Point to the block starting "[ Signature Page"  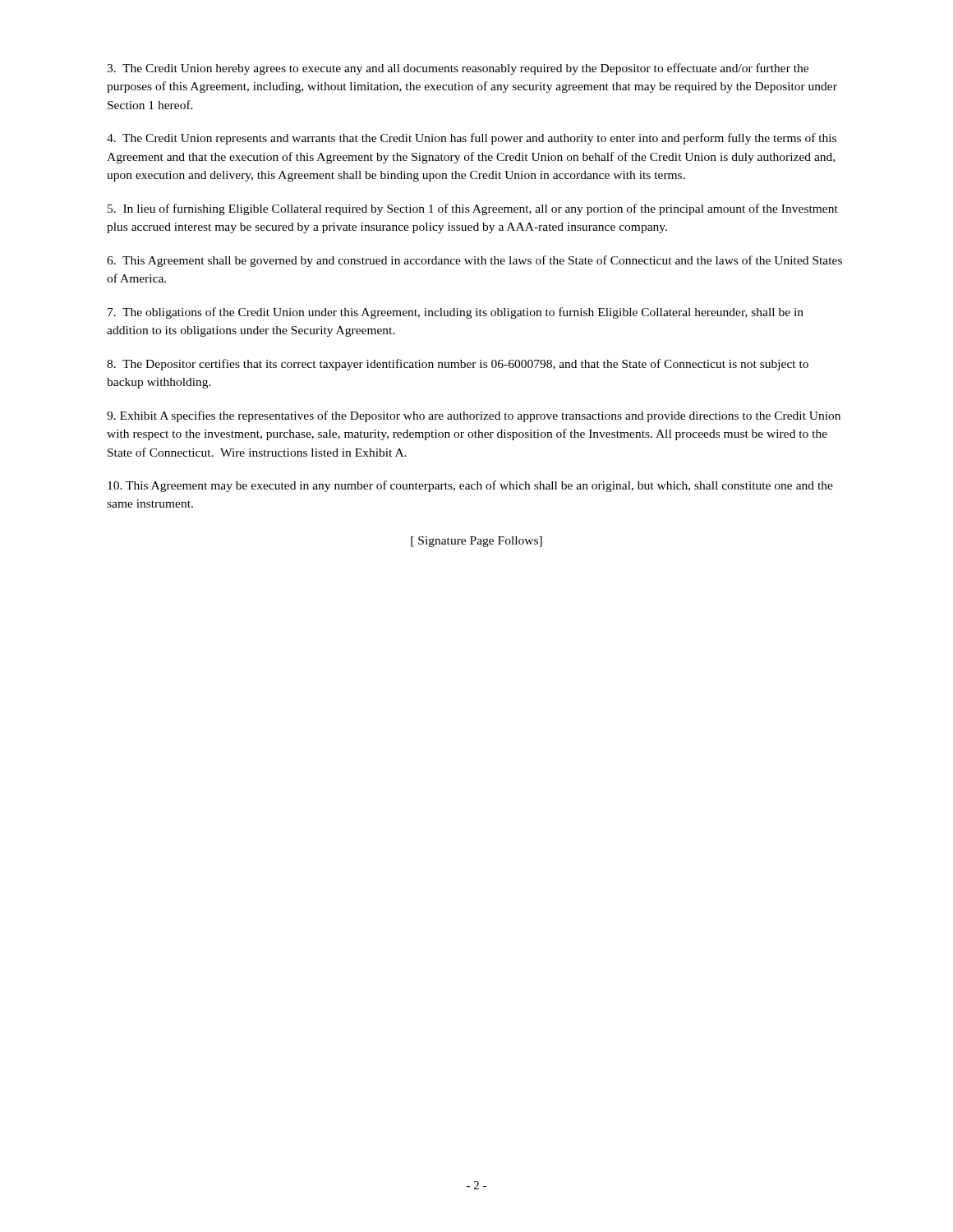point(476,540)
